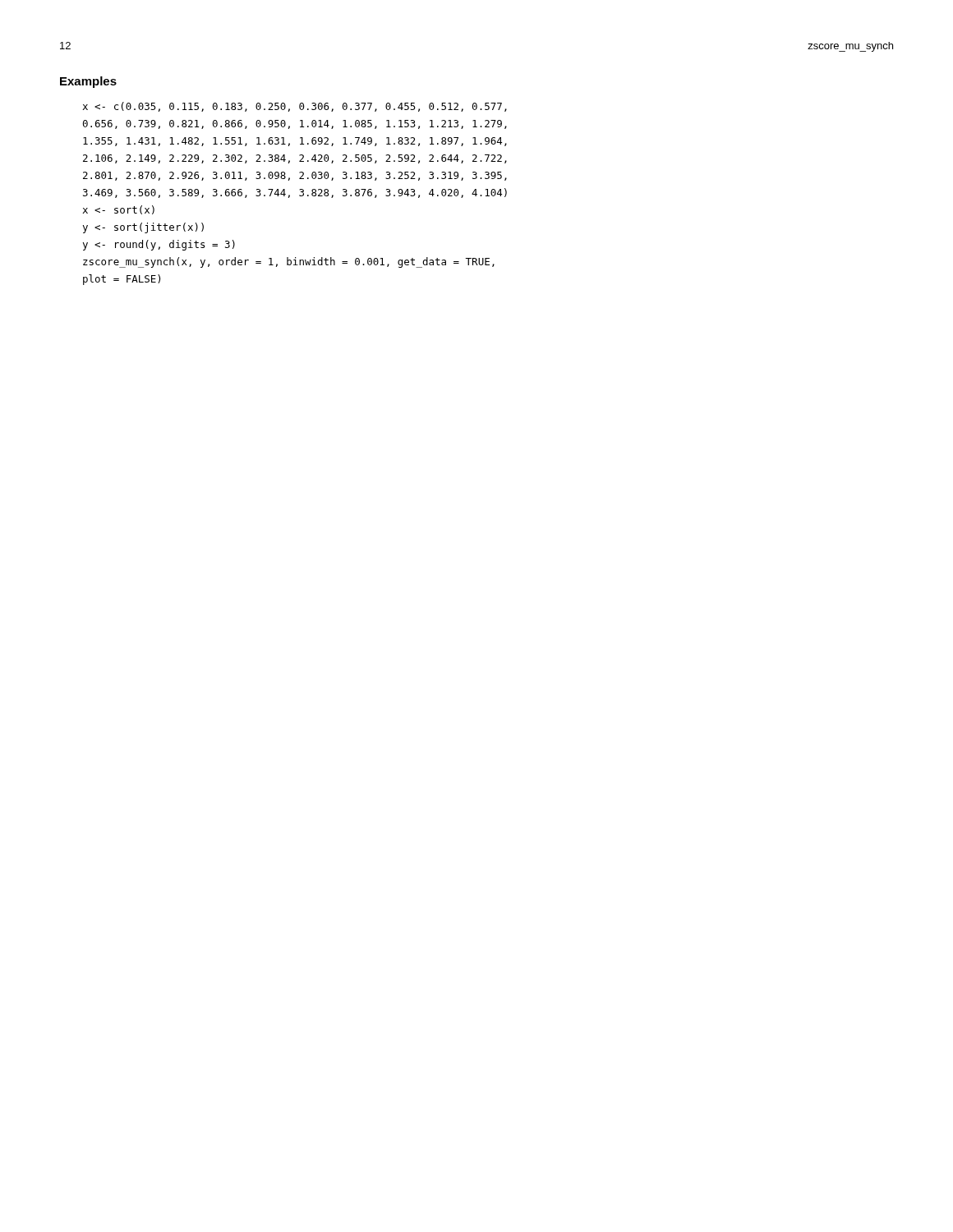The height and width of the screenshot is (1232, 953).
Task: Click on the text starting "x <- c(0.035, 0.115, 0.183,"
Action: [295, 193]
